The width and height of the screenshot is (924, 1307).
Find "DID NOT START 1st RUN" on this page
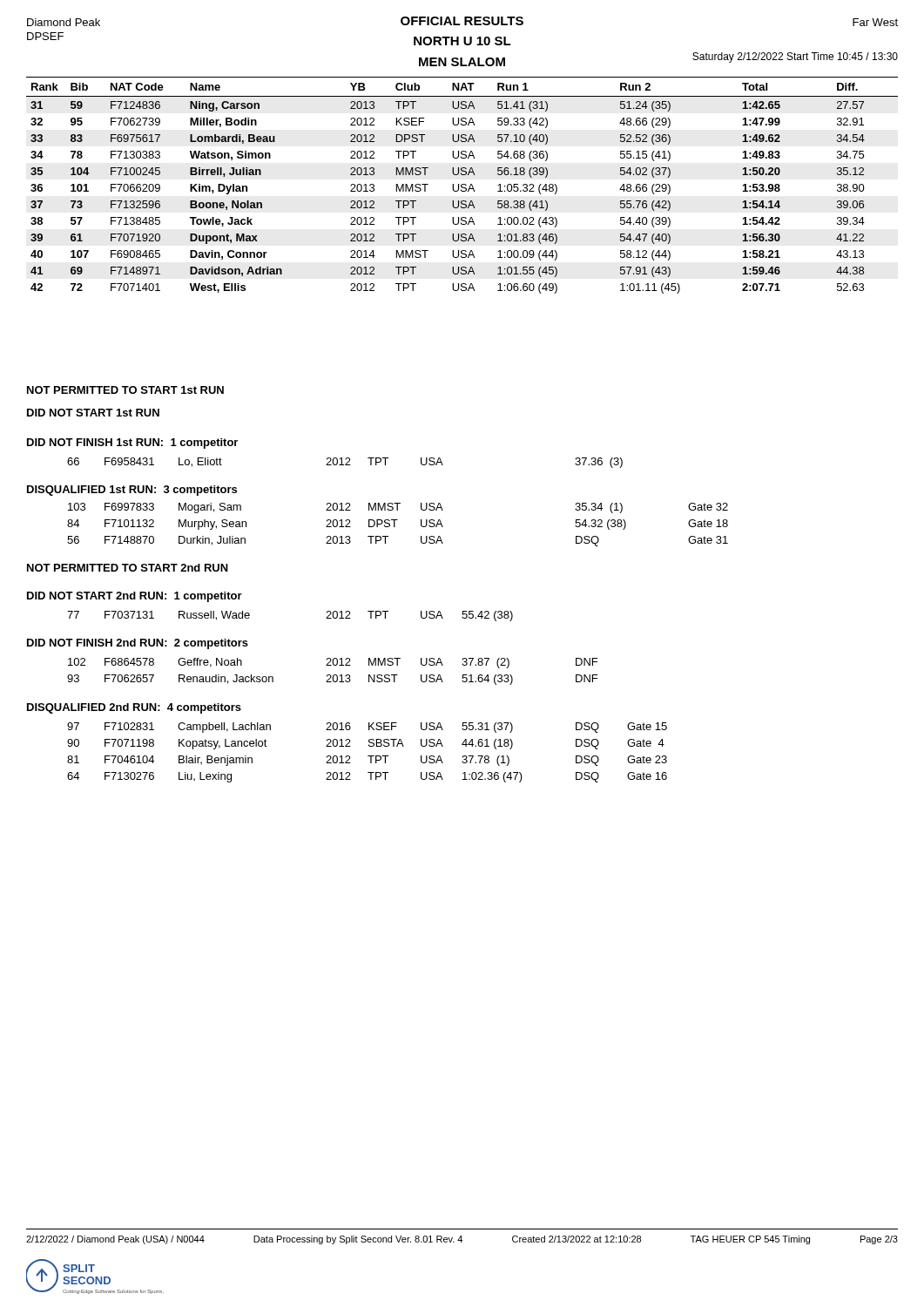tap(93, 413)
